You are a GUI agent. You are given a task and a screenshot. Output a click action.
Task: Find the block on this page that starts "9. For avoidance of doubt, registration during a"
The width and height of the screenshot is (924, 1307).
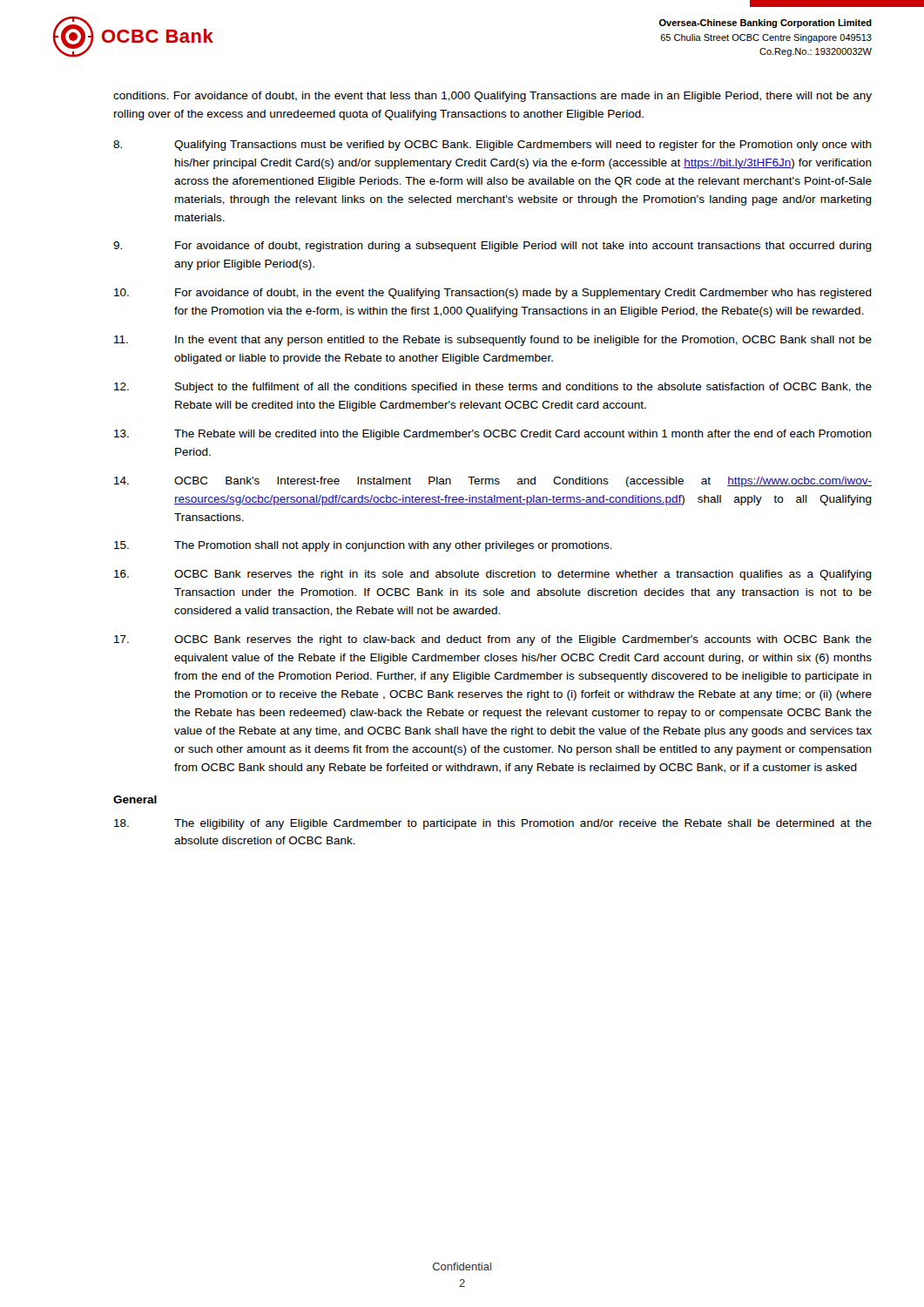(x=492, y=256)
